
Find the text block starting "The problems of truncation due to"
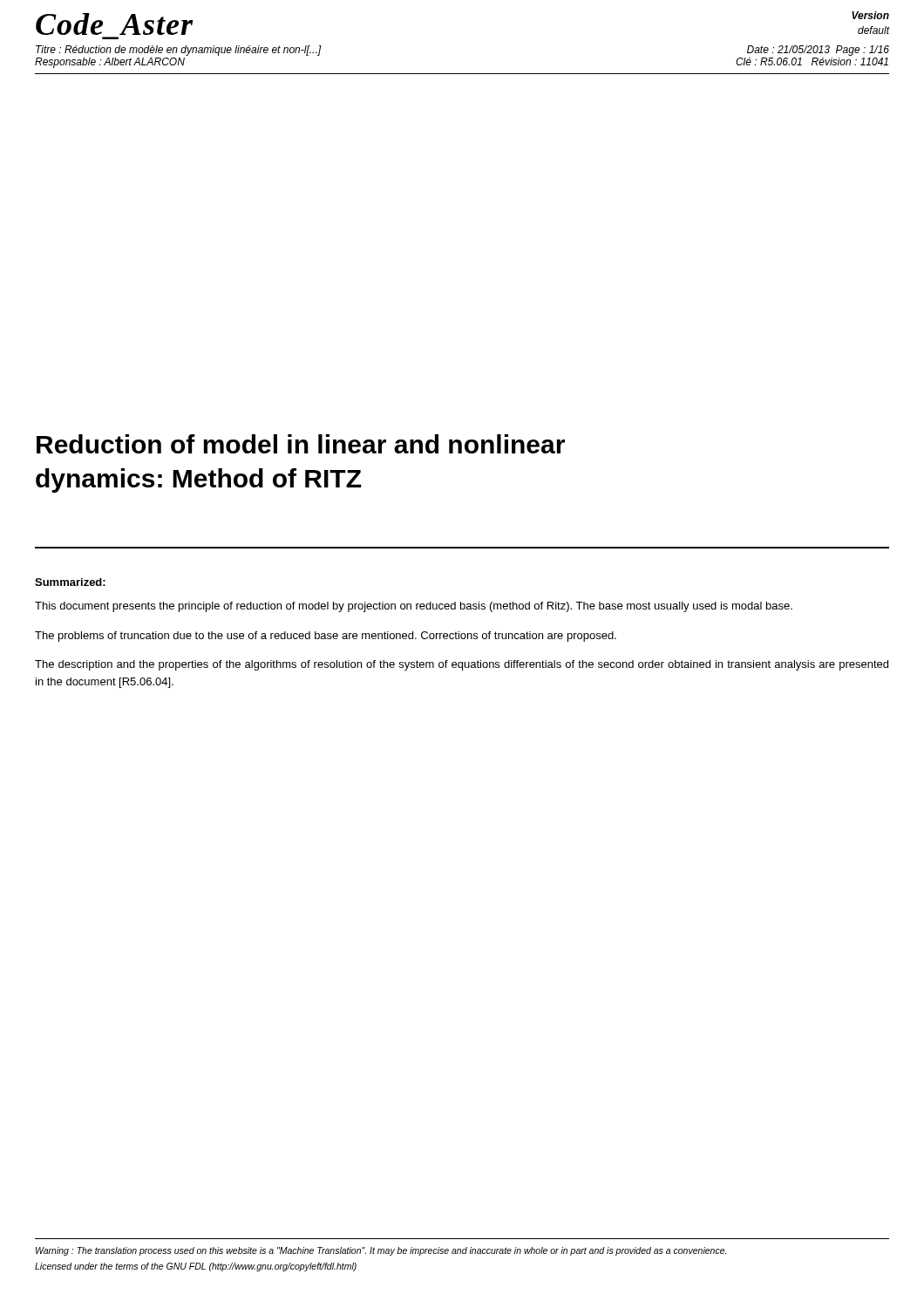[462, 635]
